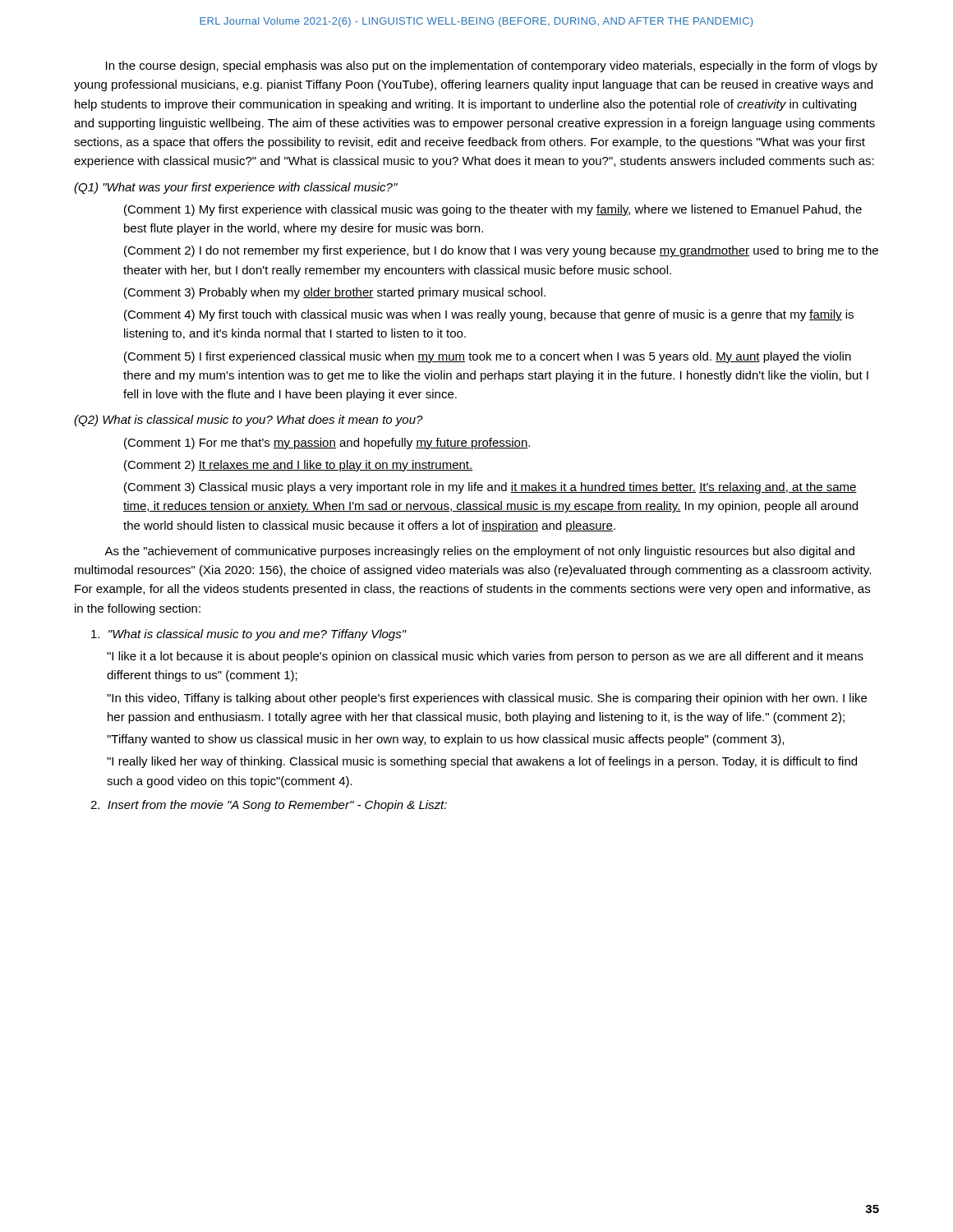This screenshot has height=1232, width=953.
Task: Select the text block containing "(Comment 2) I do not remember my"
Action: (501, 260)
